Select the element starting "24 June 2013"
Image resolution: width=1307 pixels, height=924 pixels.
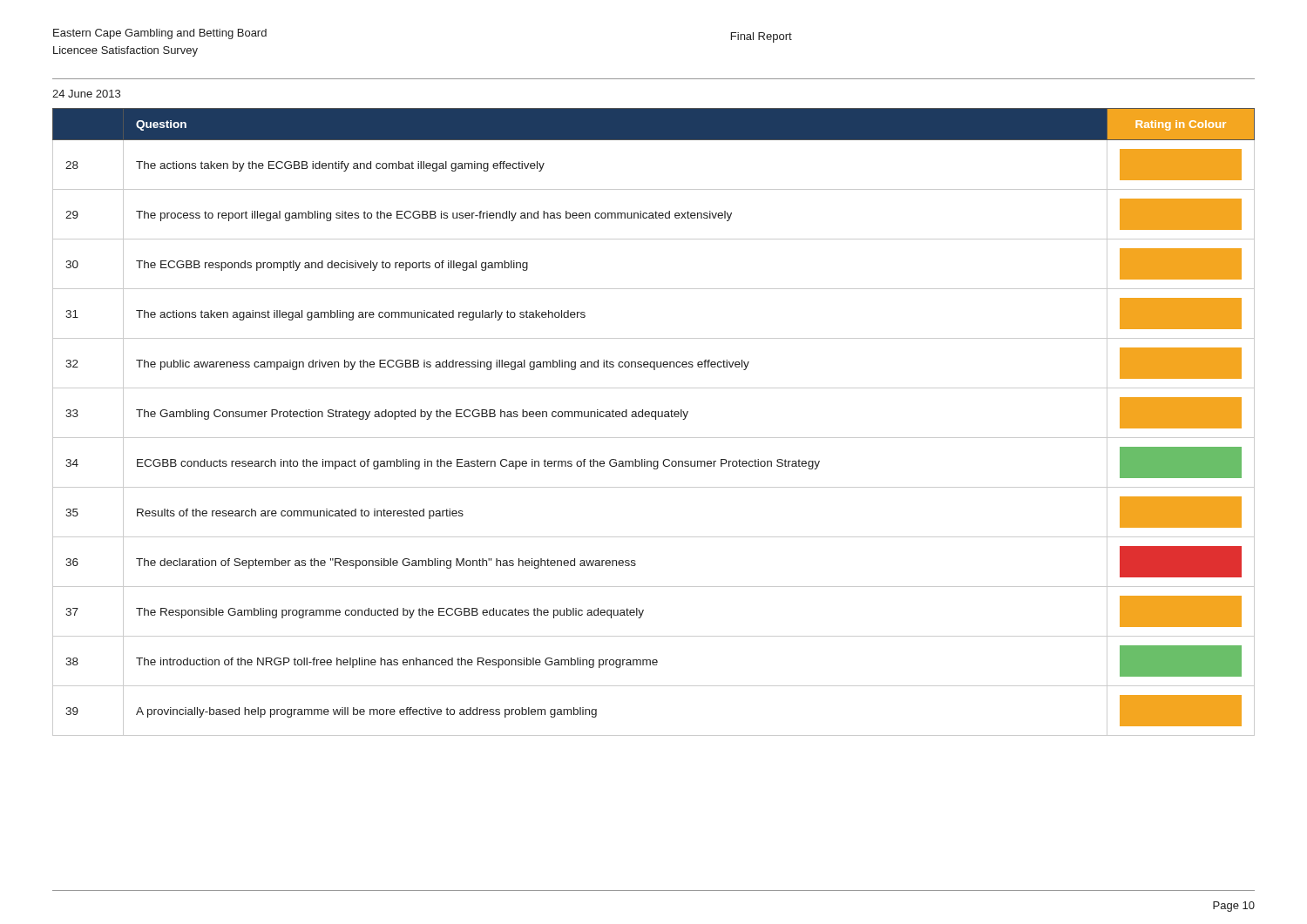coord(87,94)
